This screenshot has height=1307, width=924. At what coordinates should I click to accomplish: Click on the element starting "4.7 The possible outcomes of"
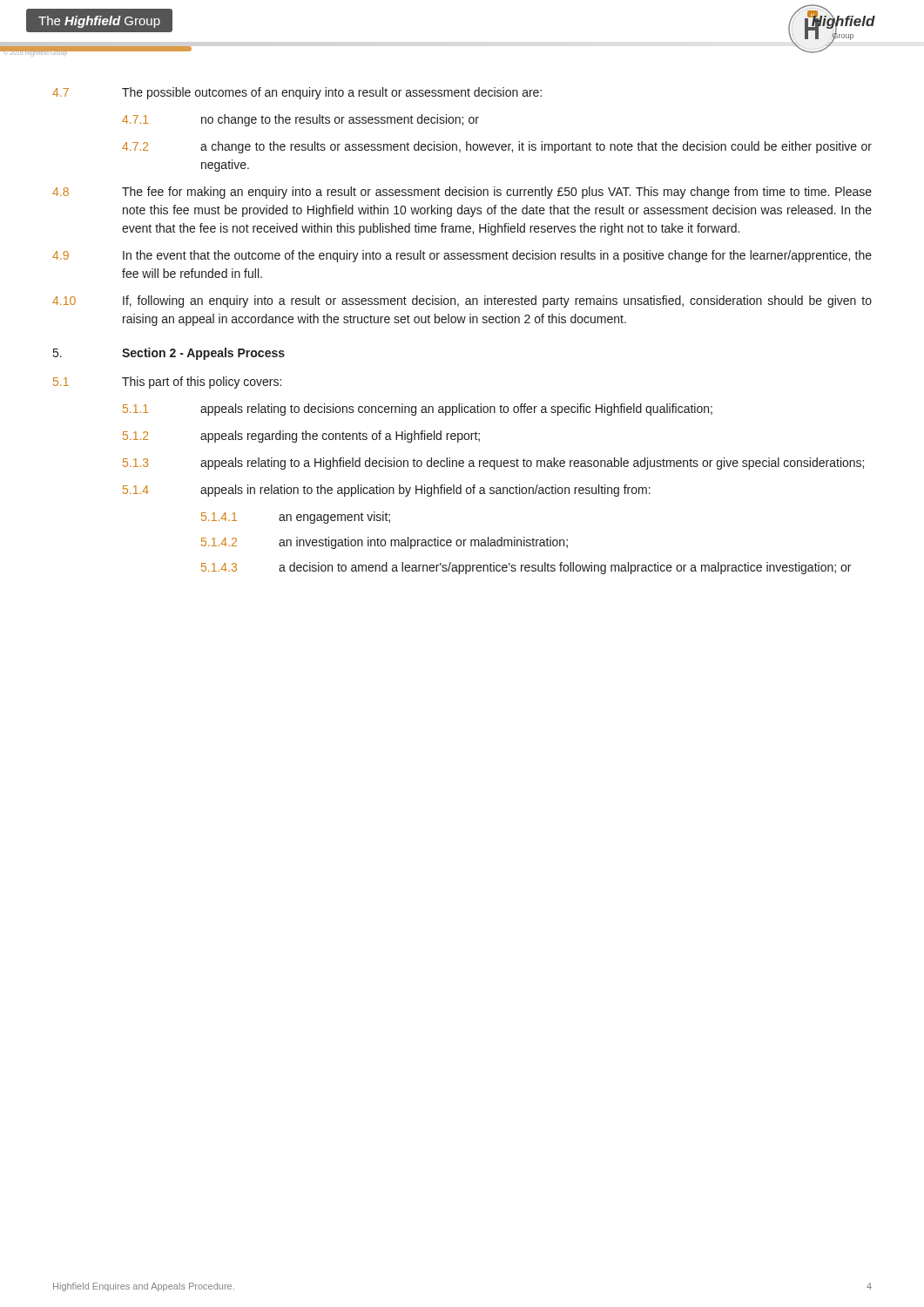(462, 93)
